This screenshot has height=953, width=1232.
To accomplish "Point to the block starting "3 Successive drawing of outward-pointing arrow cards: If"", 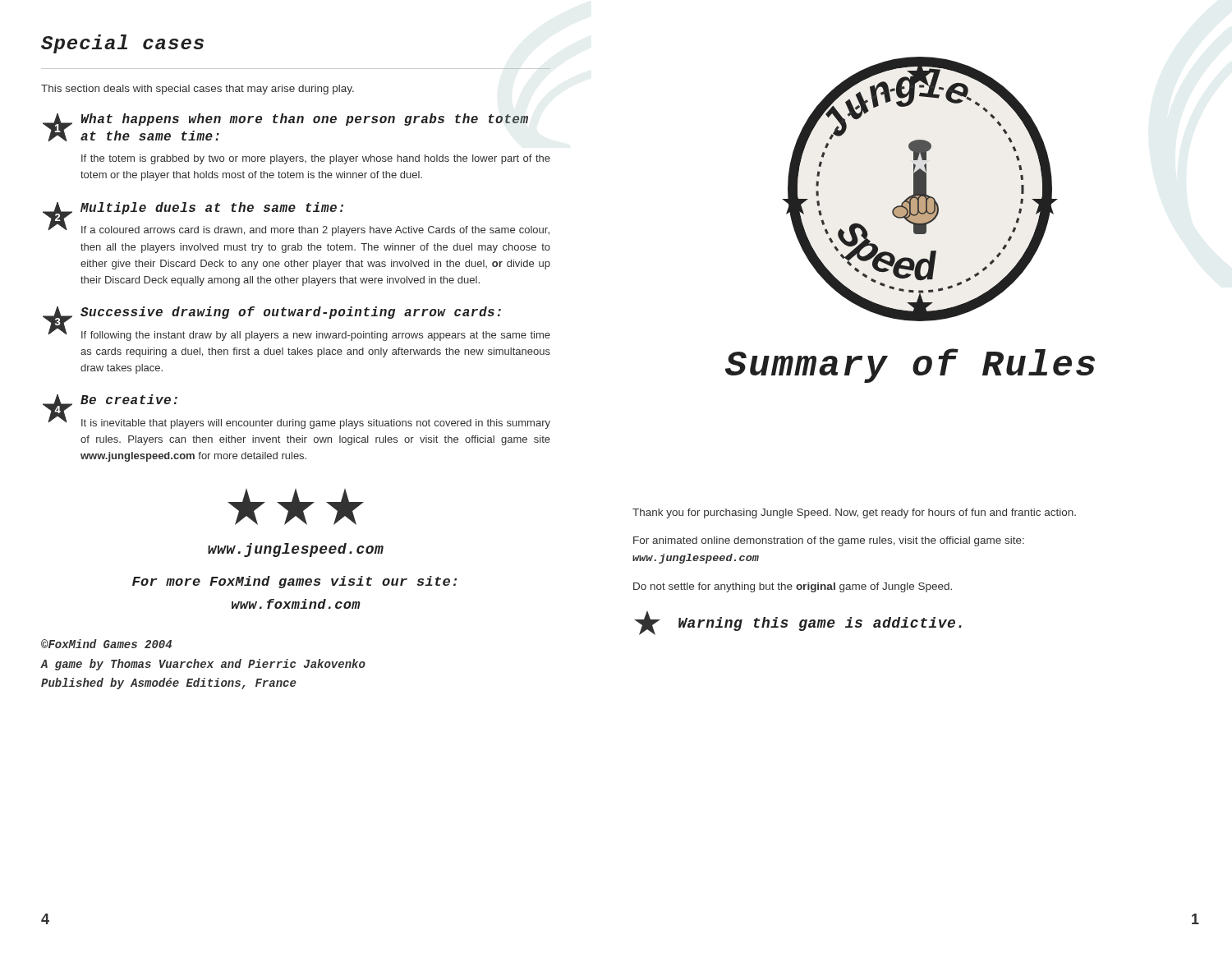I will [296, 345].
